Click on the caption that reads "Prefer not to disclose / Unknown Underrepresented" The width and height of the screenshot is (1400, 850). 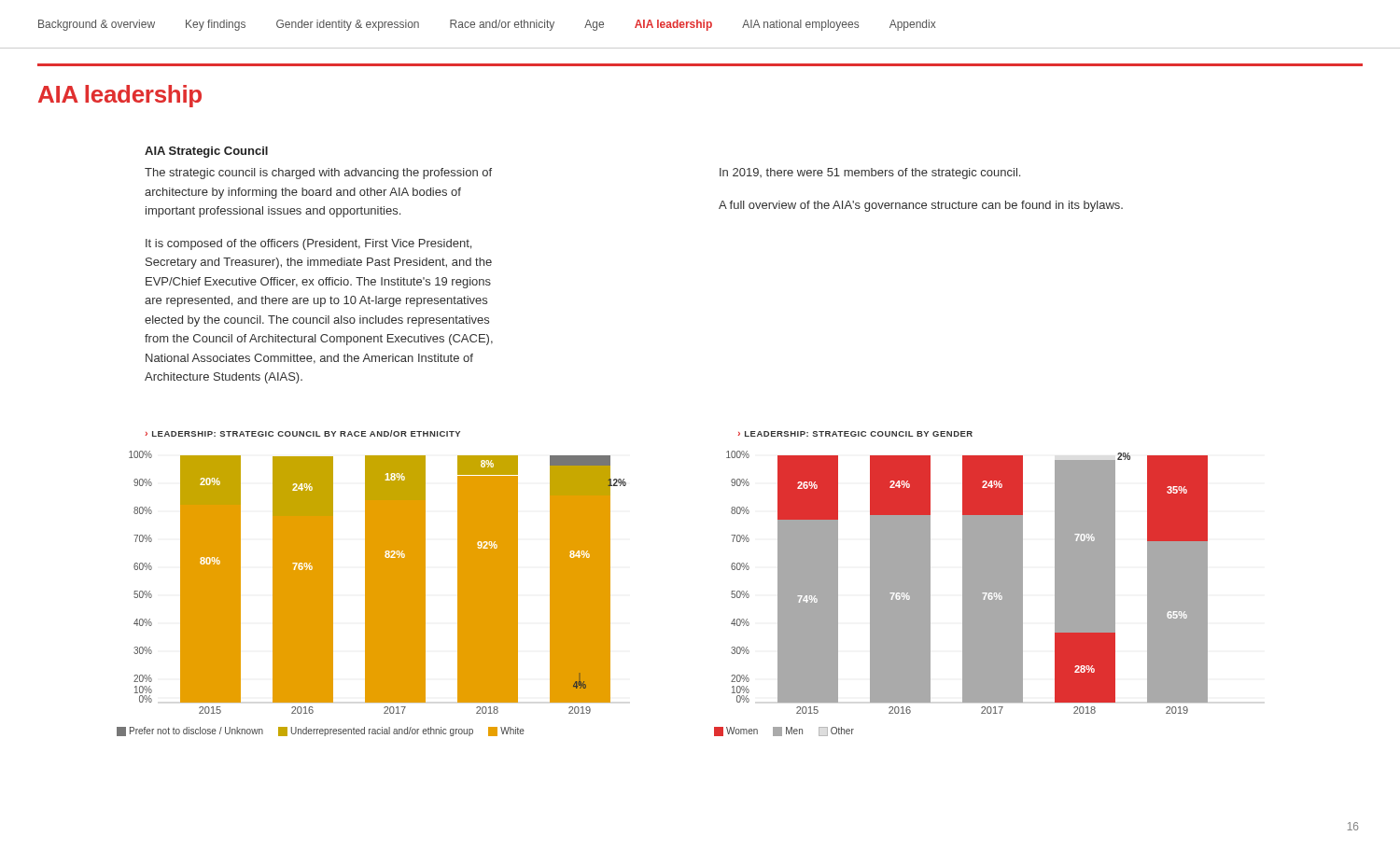click(320, 731)
